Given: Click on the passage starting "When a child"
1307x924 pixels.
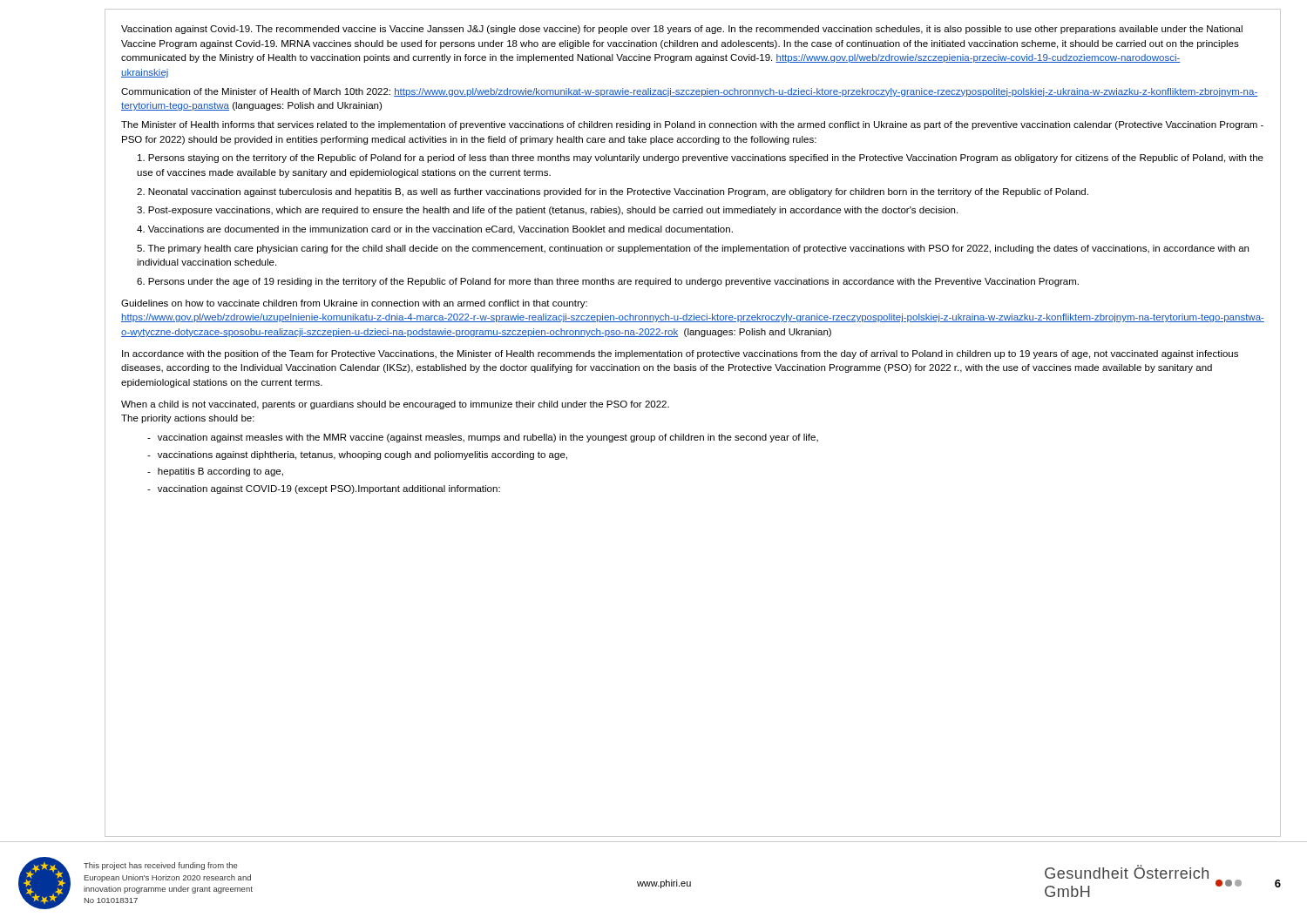Looking at the screenshot, I should [x=395, y=405].
